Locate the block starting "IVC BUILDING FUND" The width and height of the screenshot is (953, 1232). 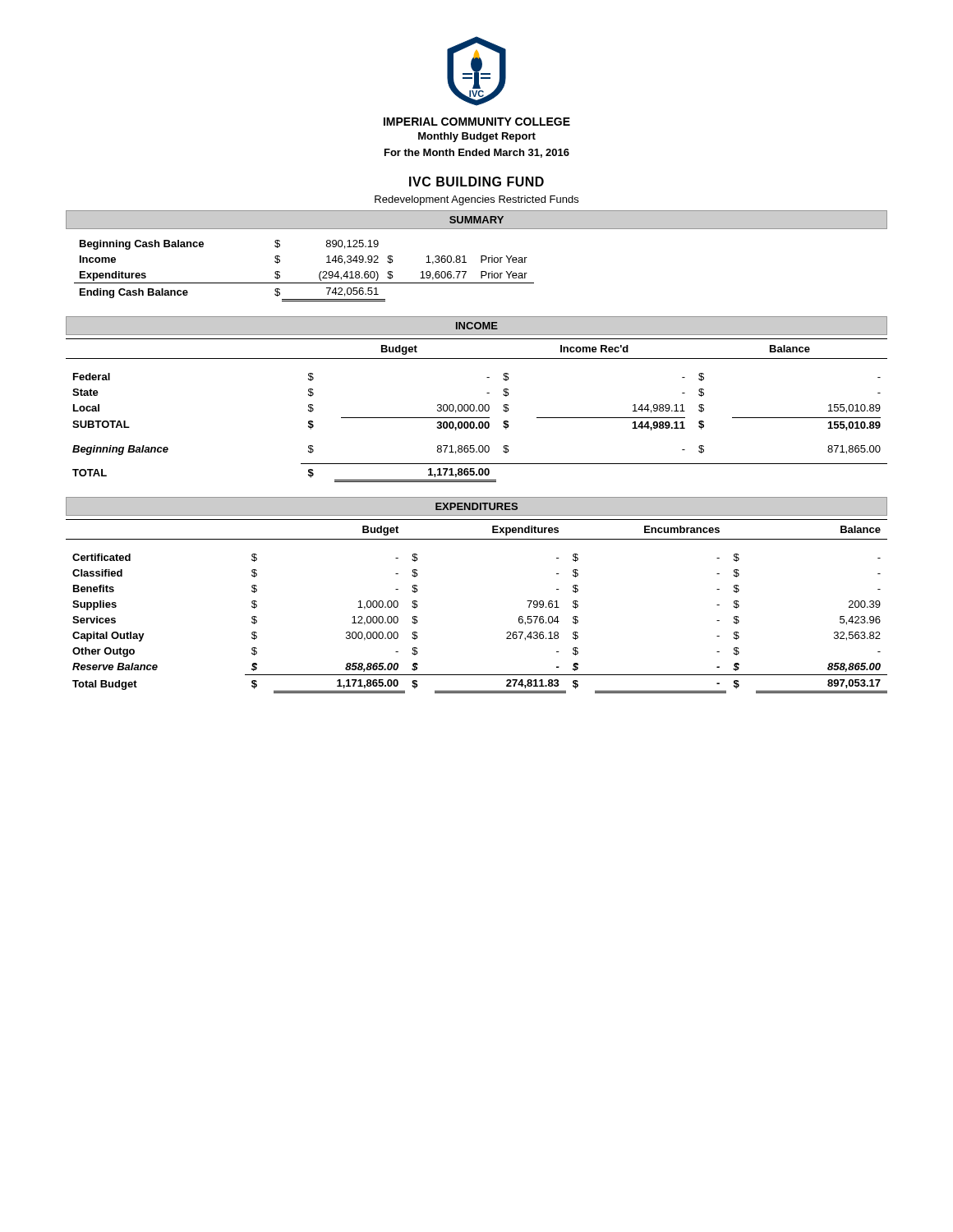pyautogui.click(x=476, y=182)
